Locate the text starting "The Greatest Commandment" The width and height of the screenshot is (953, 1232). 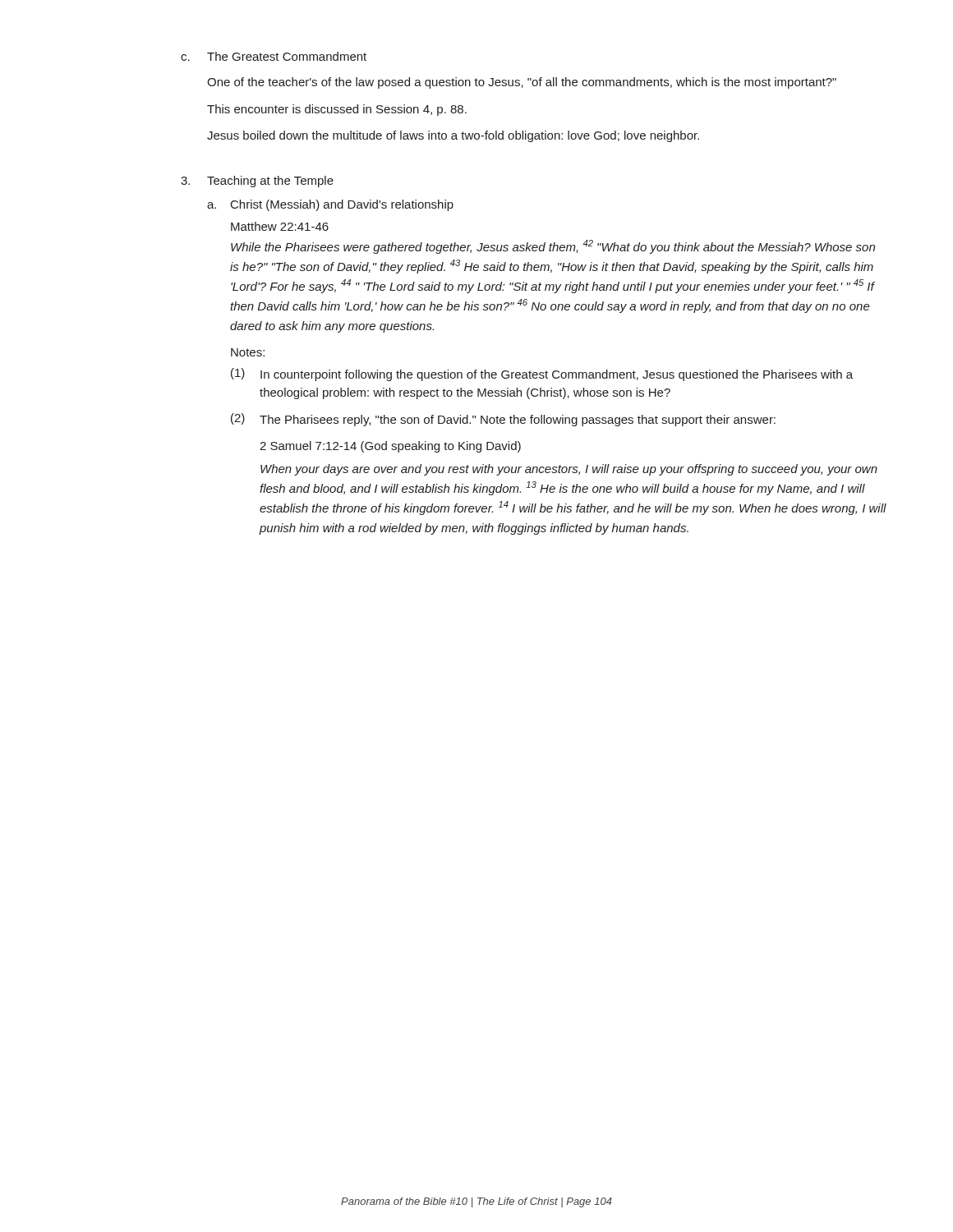coord(287,56)
